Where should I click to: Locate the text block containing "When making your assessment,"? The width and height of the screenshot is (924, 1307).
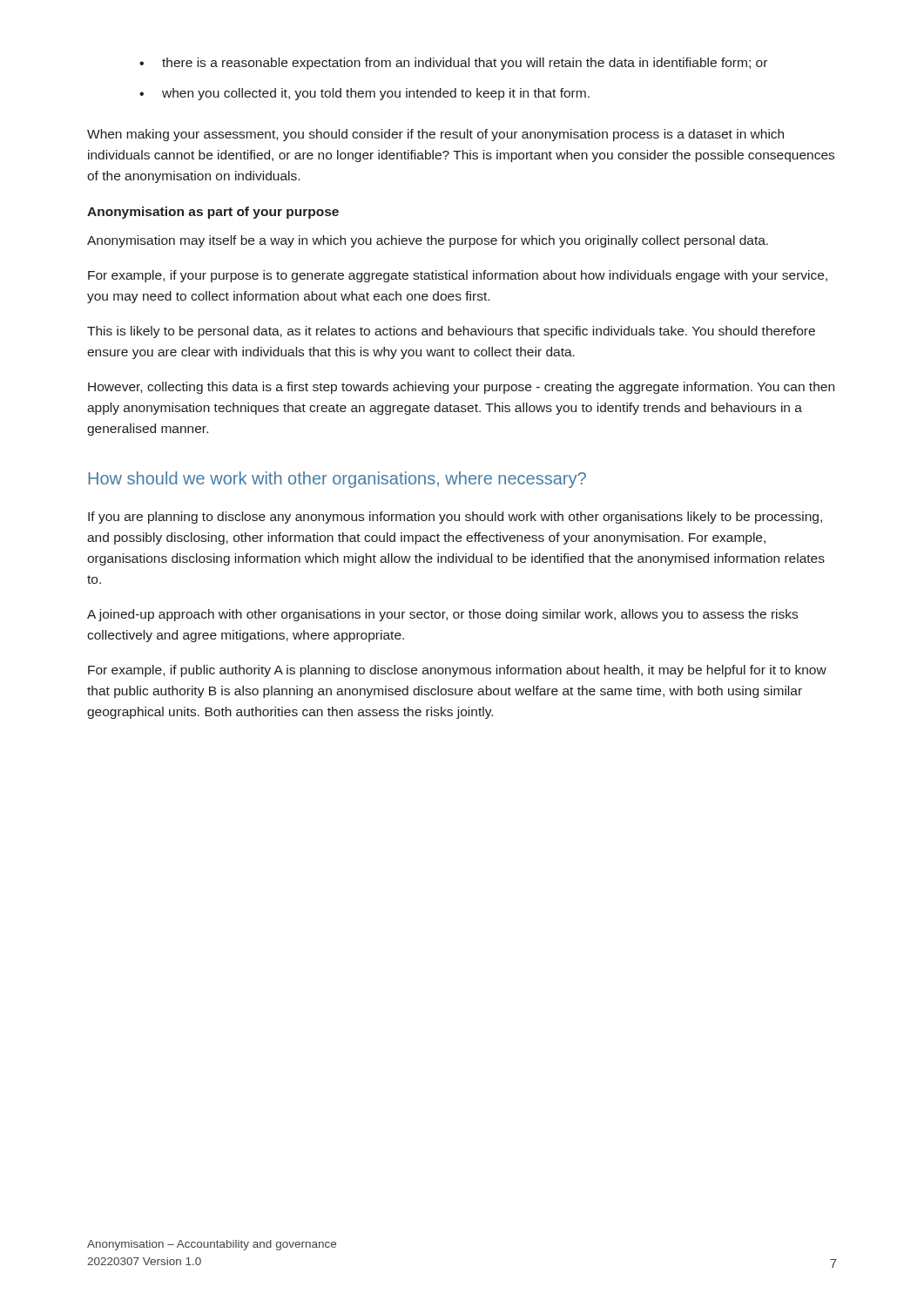(461, 155)
